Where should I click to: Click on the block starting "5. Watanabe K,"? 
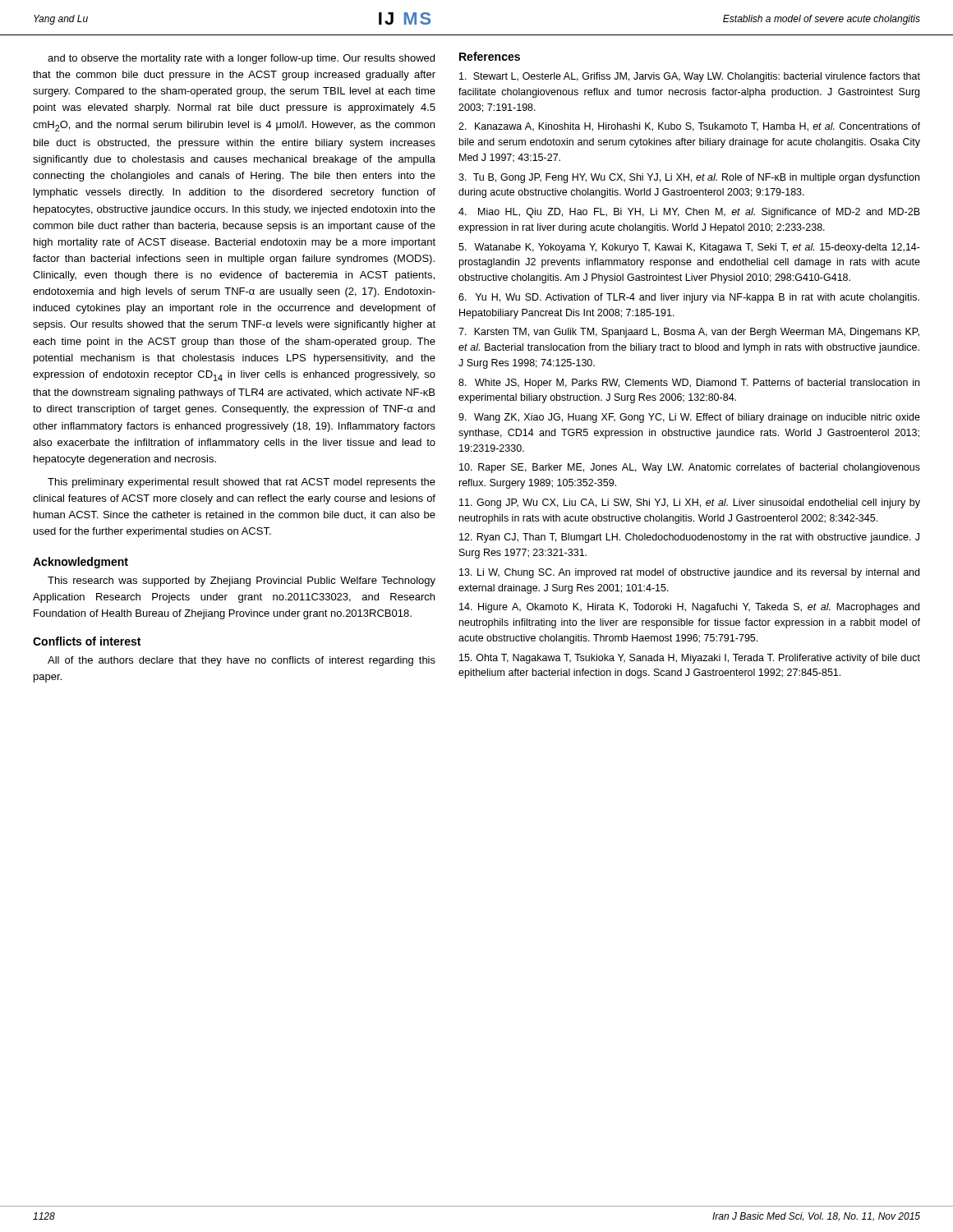(x=689, y=262)
